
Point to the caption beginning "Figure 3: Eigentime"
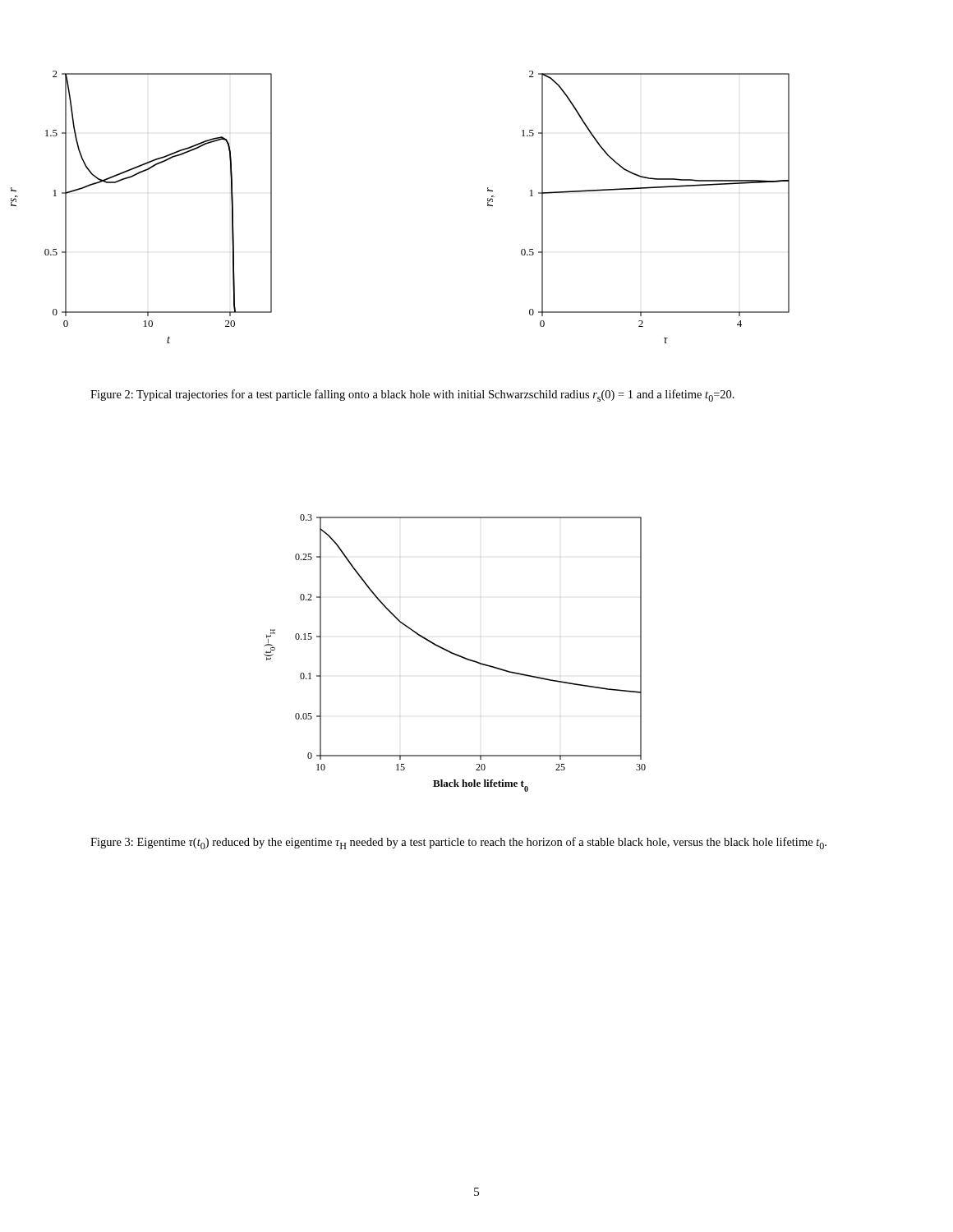[x=476, y=843]
